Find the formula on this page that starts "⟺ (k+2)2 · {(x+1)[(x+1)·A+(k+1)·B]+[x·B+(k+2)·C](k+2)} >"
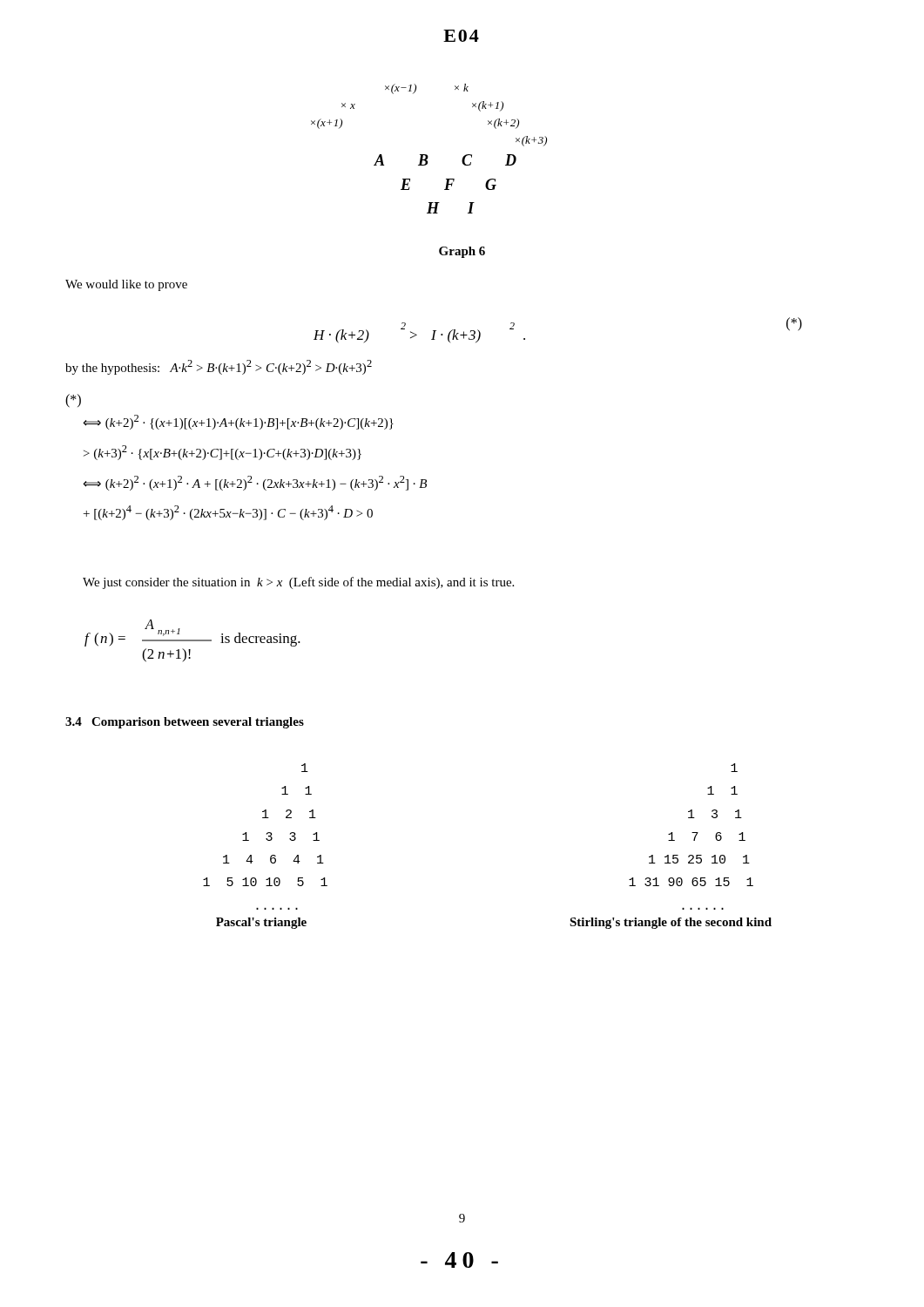This screenshot has width=924, height=1307. coord(255,467)
